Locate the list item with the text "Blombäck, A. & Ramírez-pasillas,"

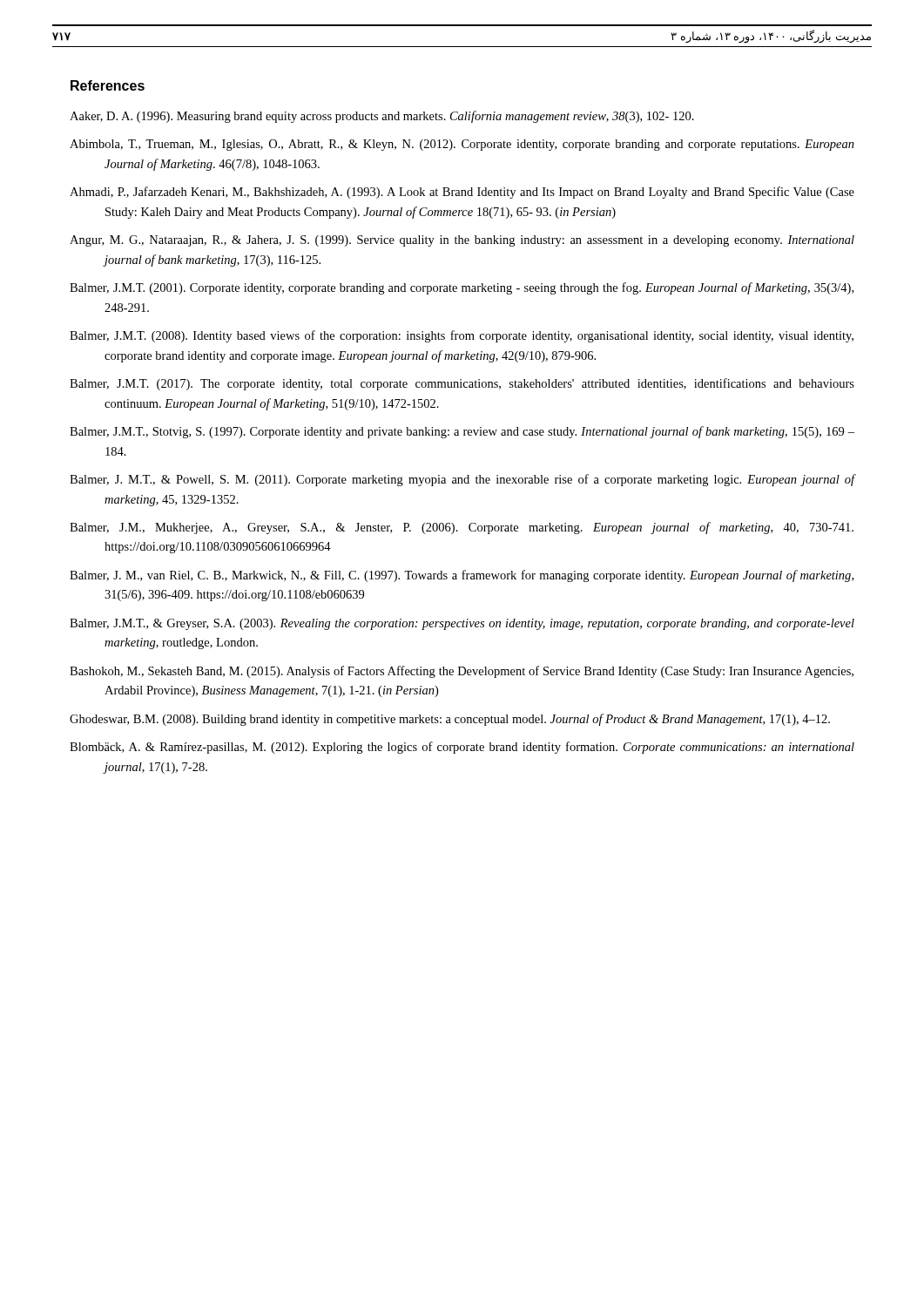pos(462,757)
